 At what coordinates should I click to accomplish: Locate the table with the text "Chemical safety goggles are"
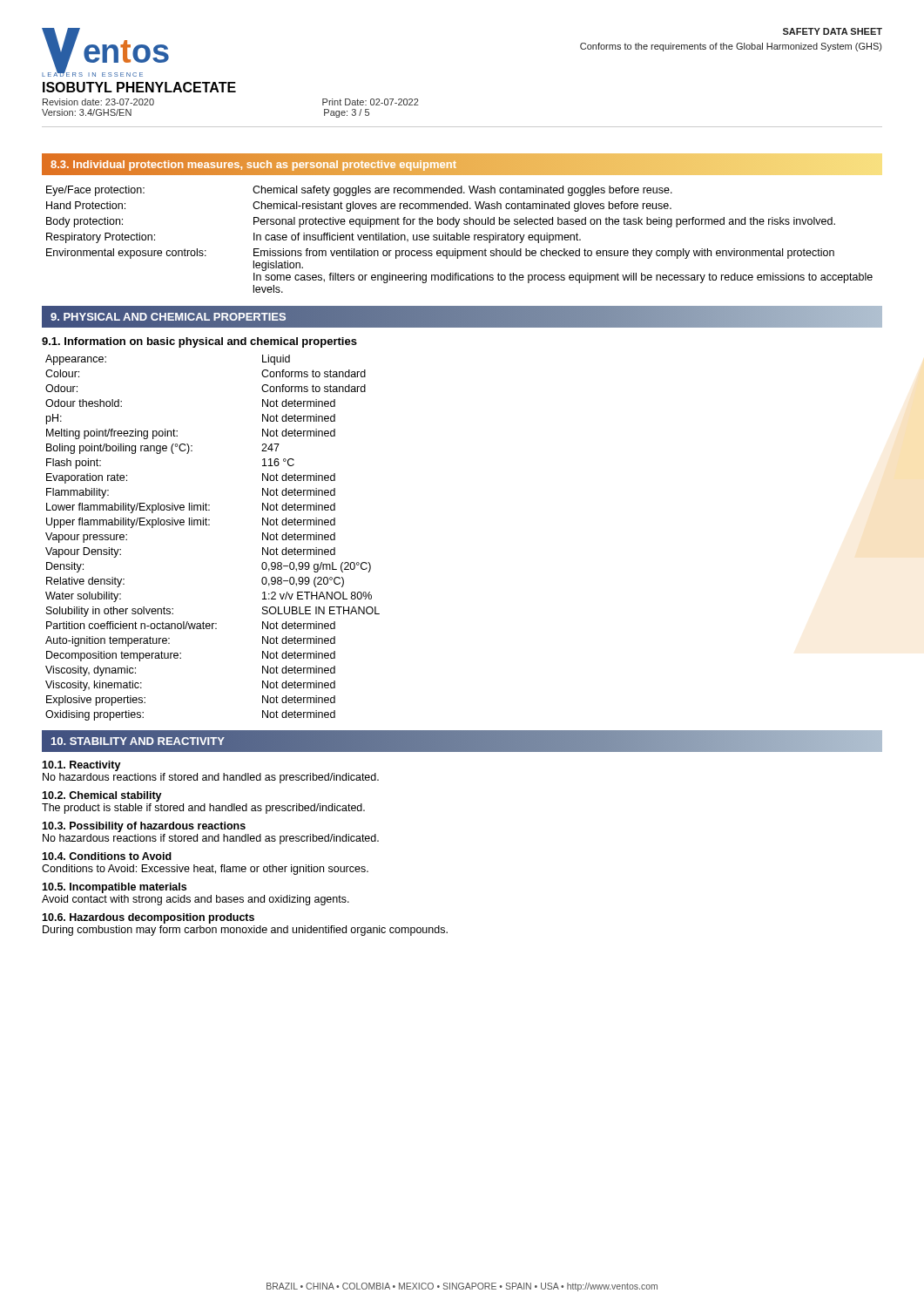(462, 240)
